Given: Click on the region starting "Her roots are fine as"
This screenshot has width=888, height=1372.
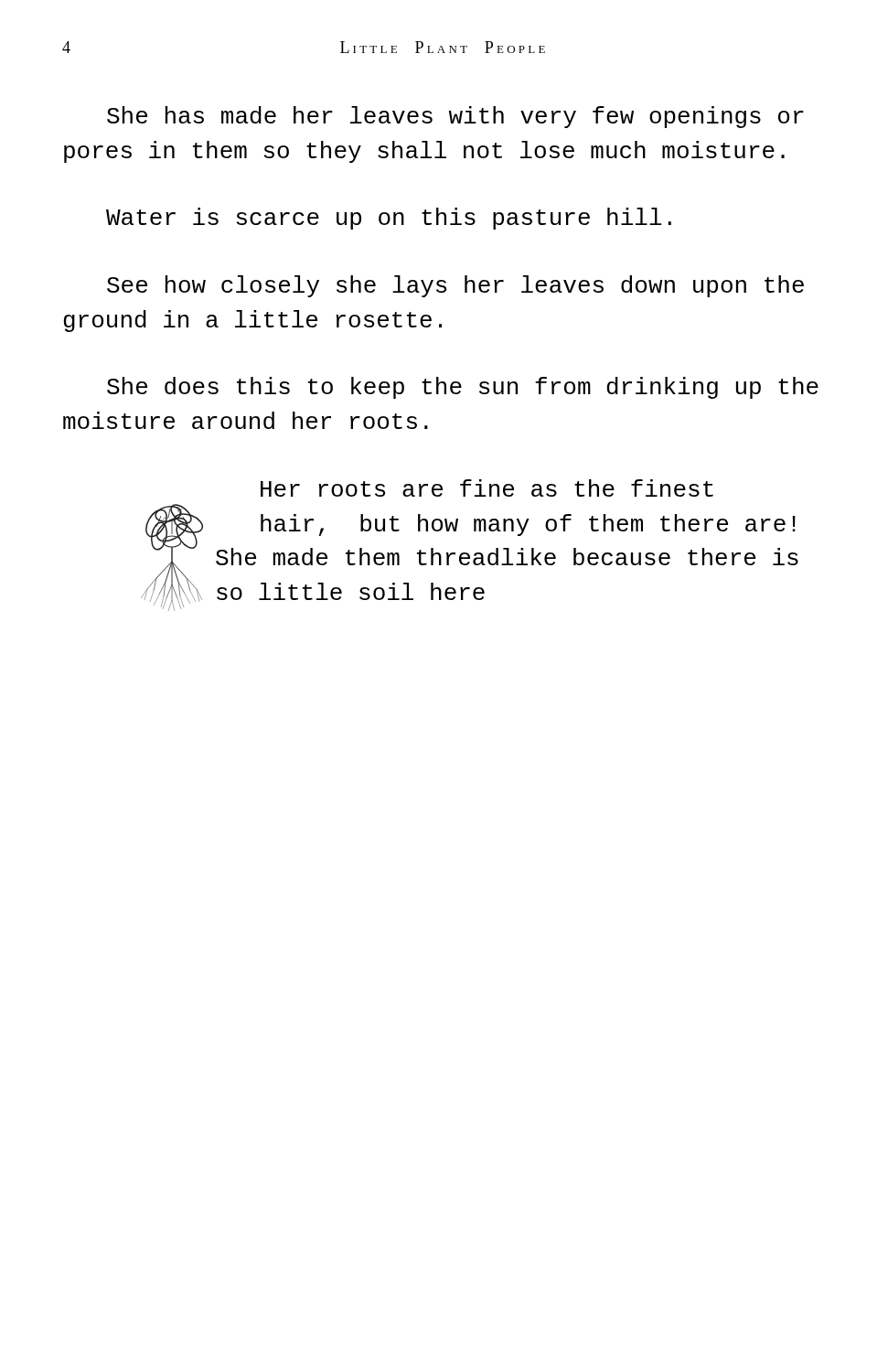Looking at the screenshot, I should pyautogui.click(x=444, y=546).
